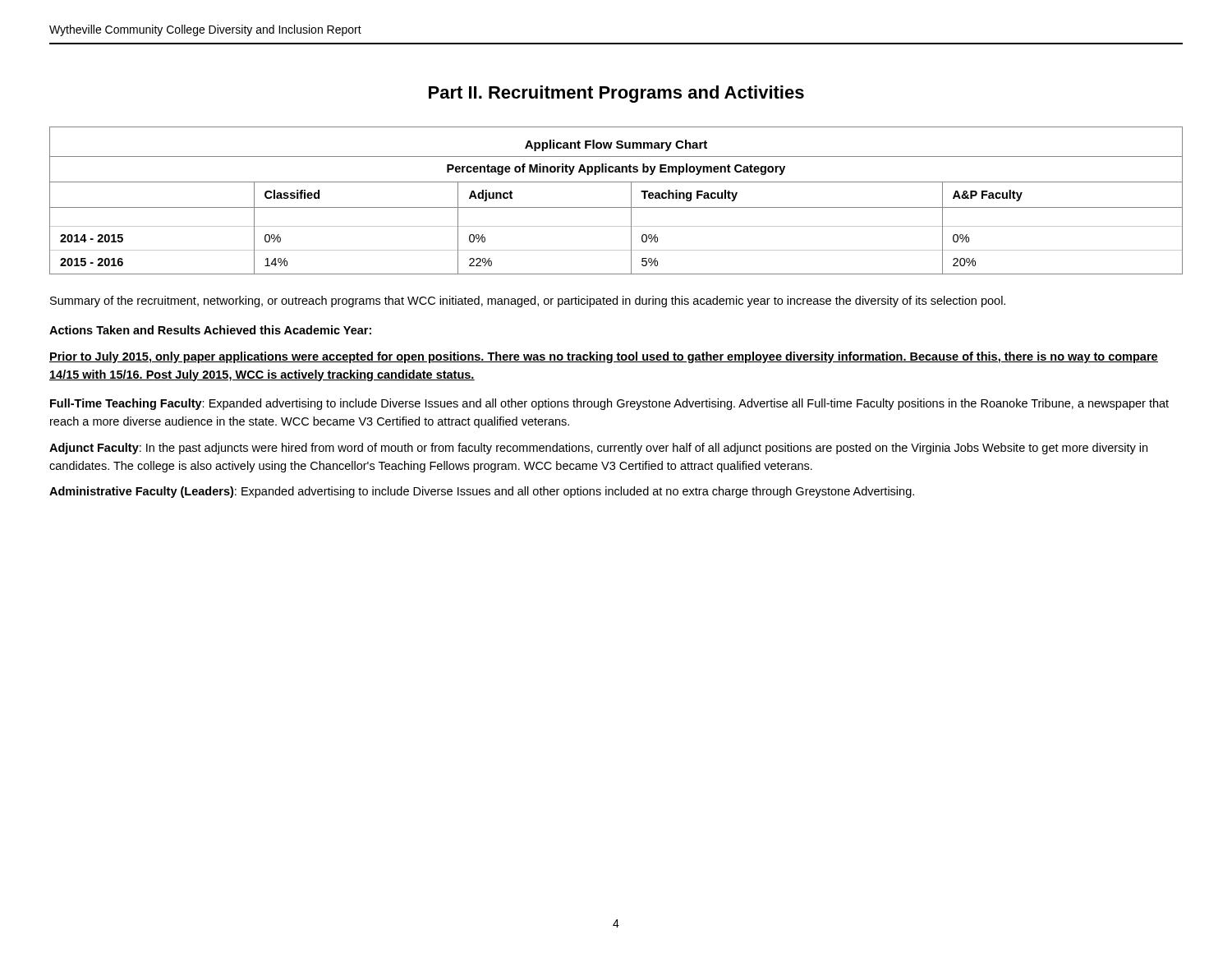The image size is (1232, 953).
Task: Locate the text block starting "Part II. Recruitment Programs and"
Action: pyautogui.click(x=616, y=92)
